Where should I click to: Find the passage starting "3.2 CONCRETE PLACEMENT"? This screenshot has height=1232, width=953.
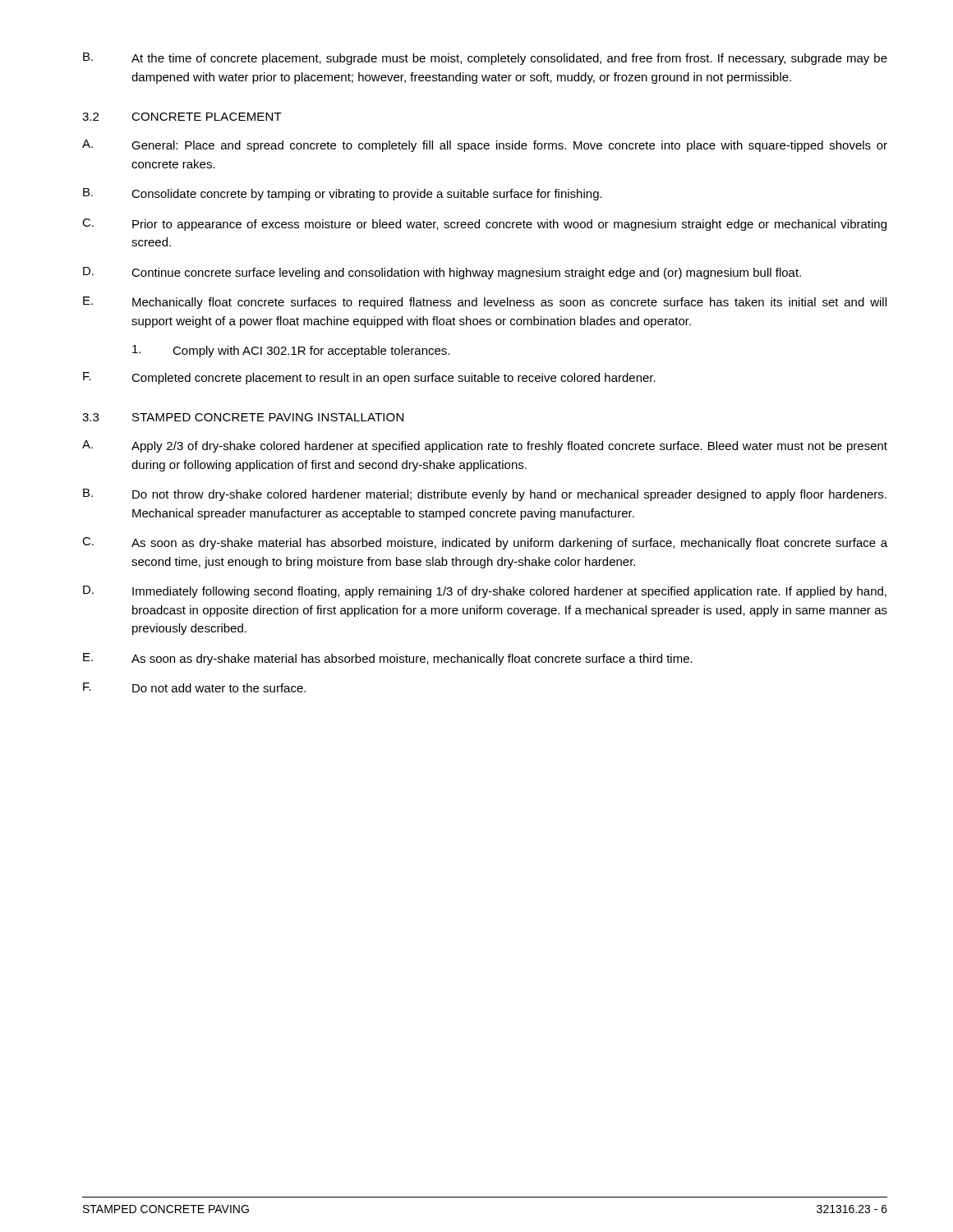[182, 116]
